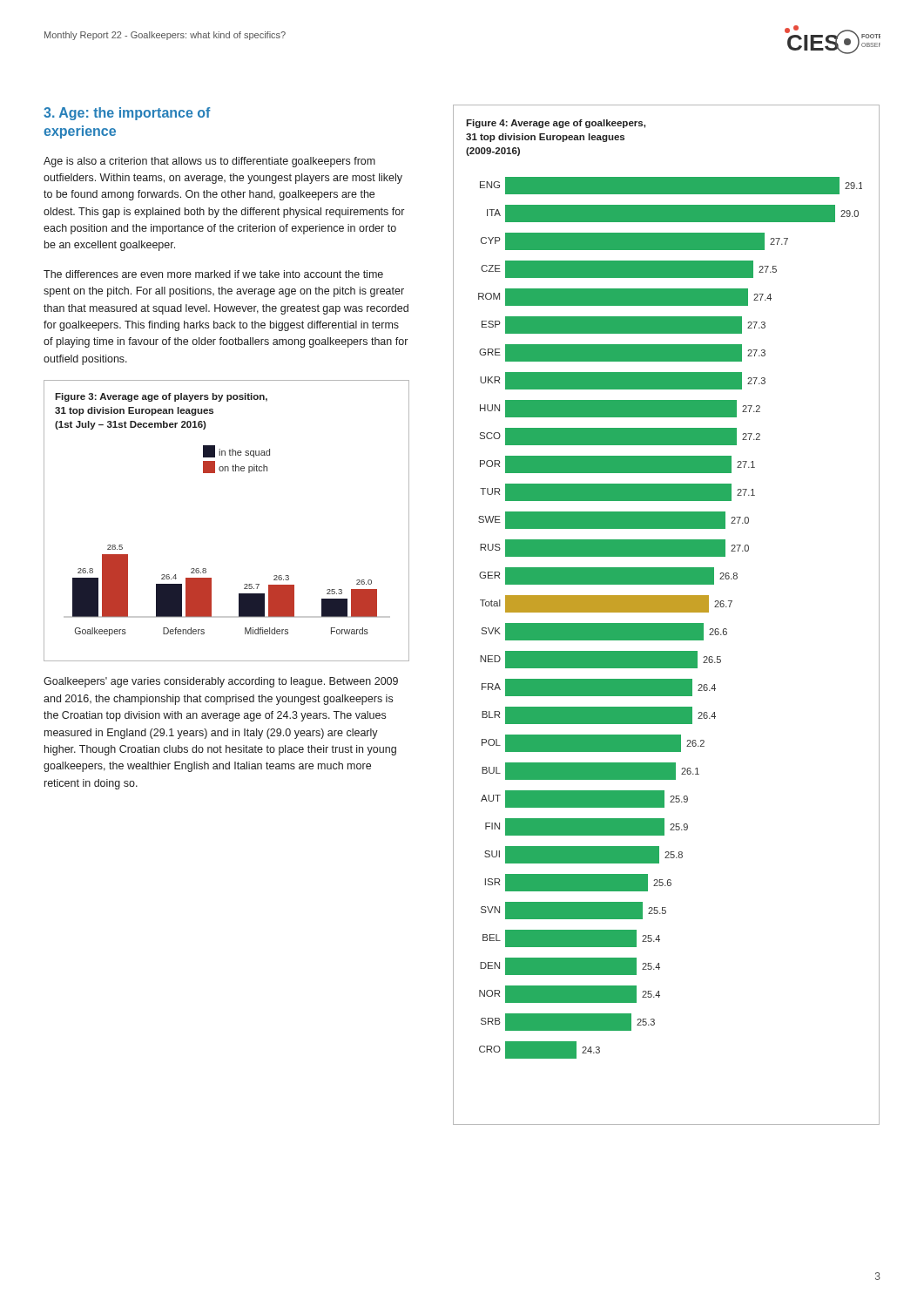Select the grouped bar chart
This screenshot has width=924, height=1307.
[x=226, y=521]
